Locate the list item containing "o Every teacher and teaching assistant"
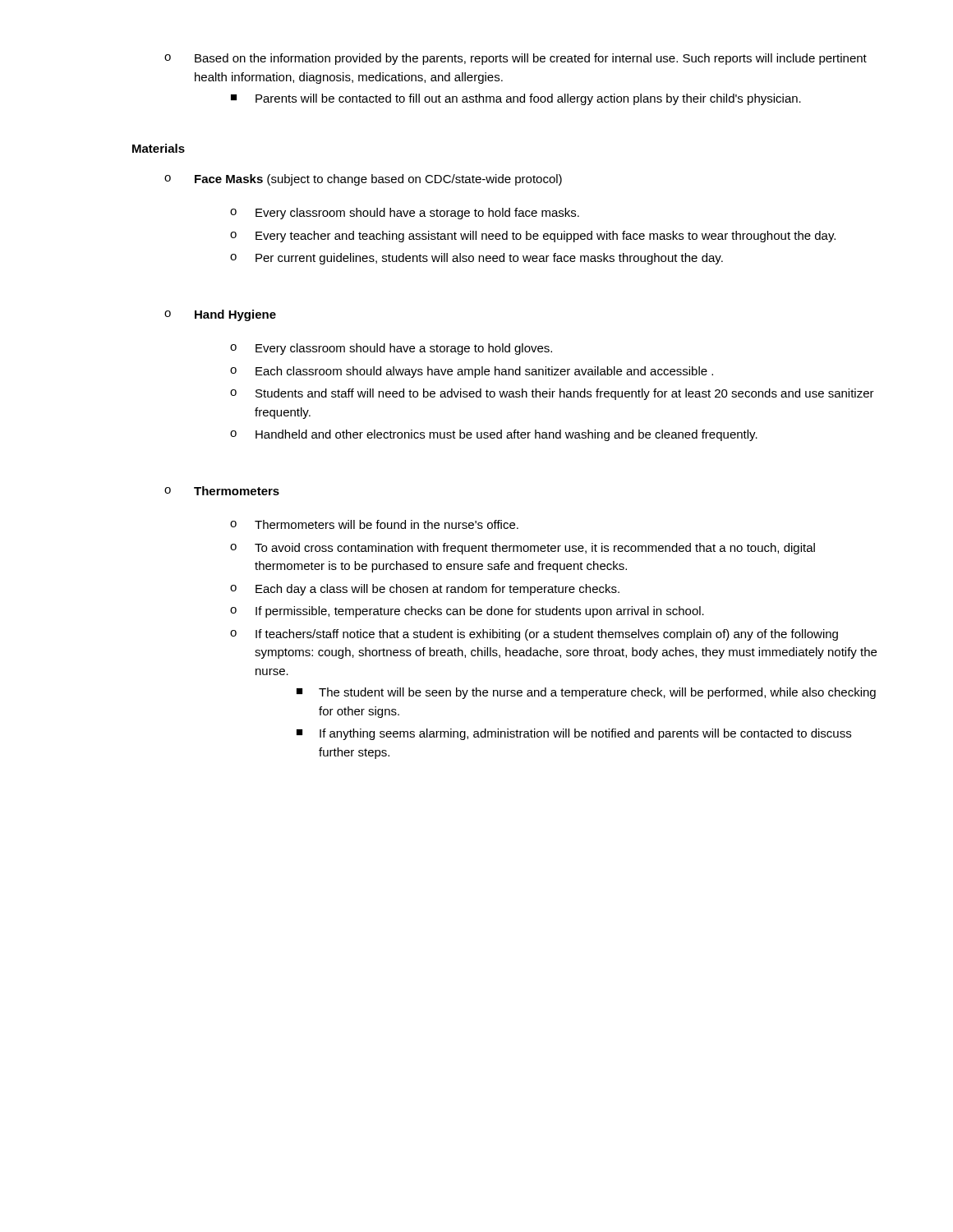The width and height of the screenshot is (953, 1232). click(x=559, y=236)
